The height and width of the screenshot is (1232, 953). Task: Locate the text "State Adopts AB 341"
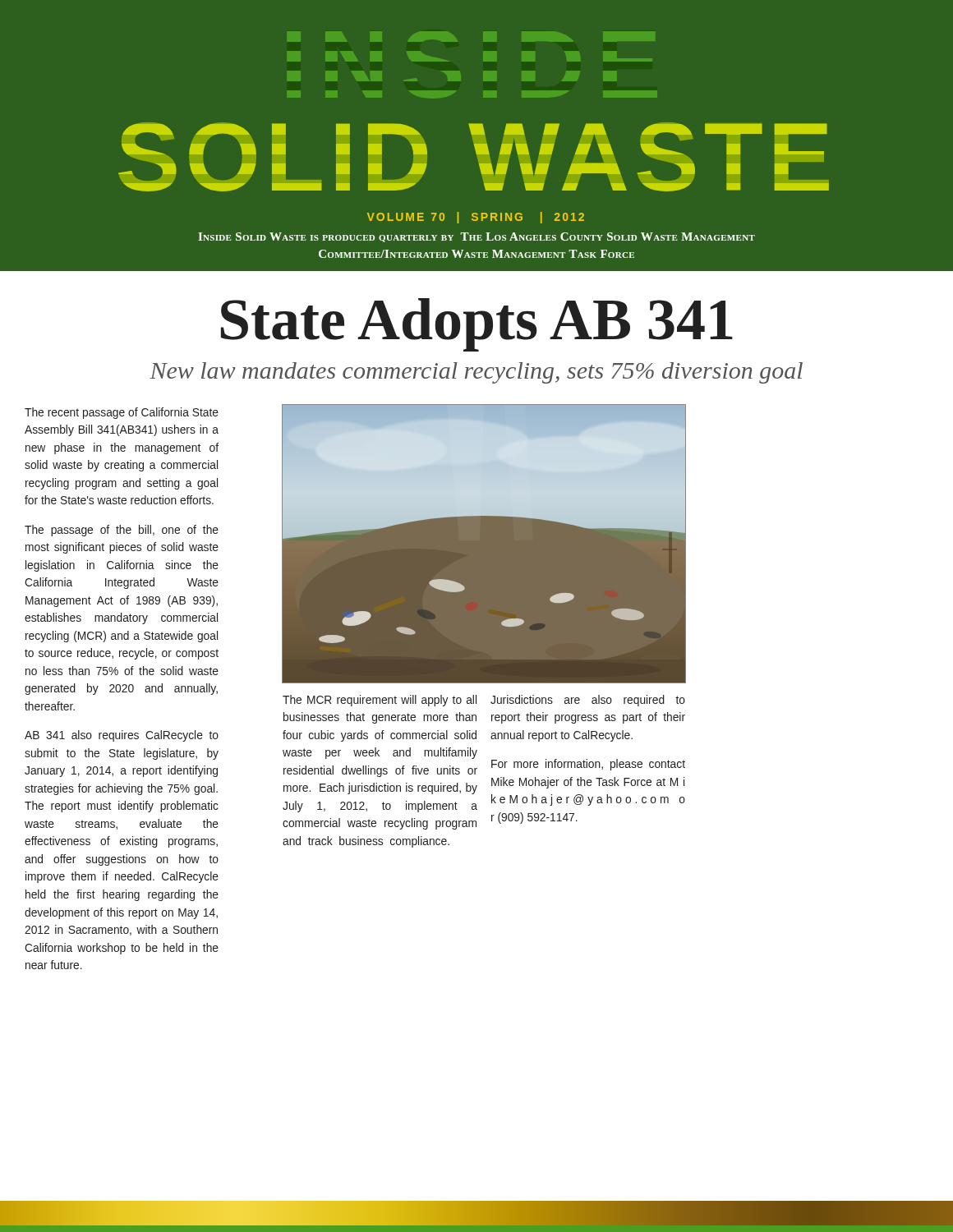476,320
